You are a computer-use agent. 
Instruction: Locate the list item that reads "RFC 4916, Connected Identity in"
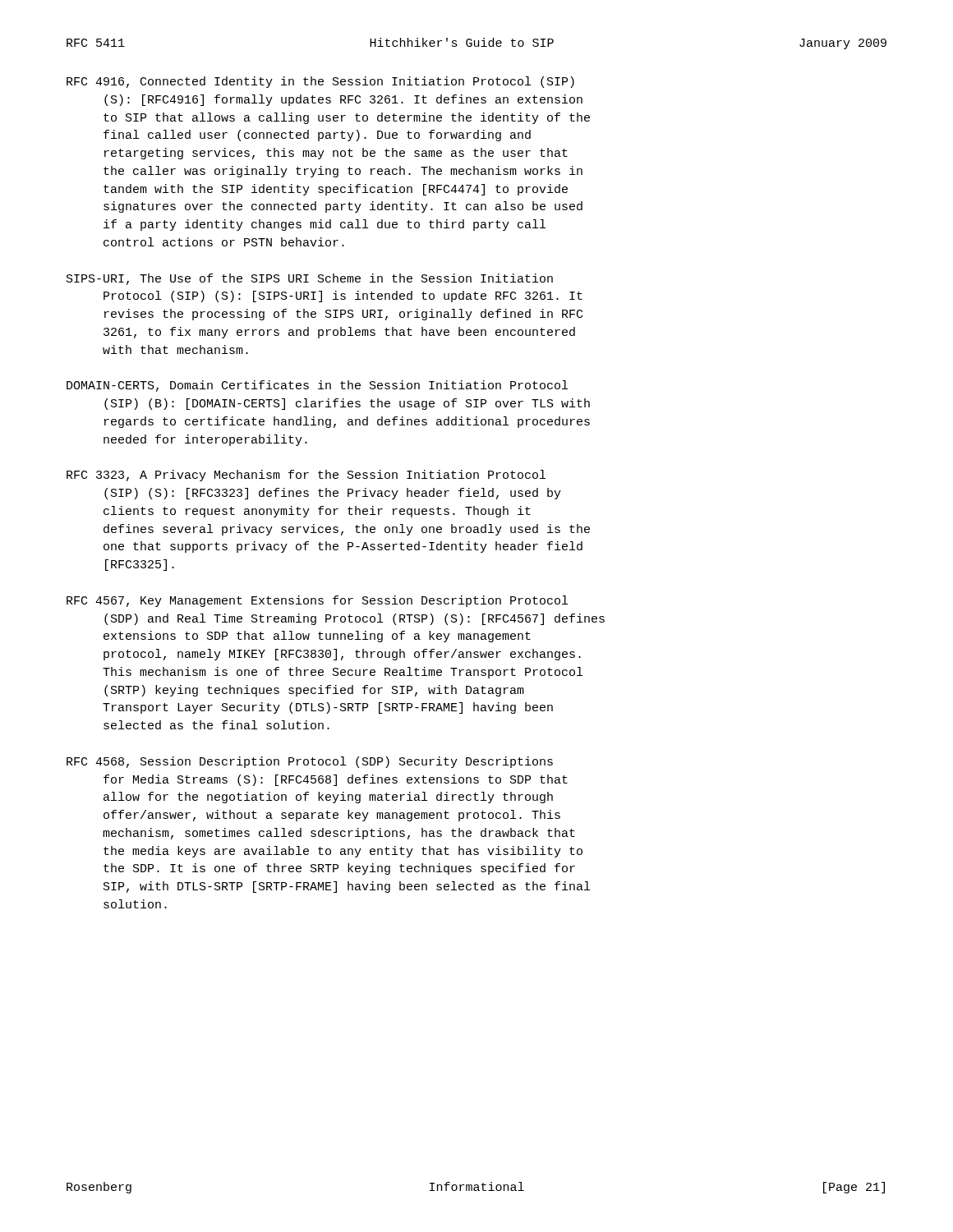[x=476, y=163]
